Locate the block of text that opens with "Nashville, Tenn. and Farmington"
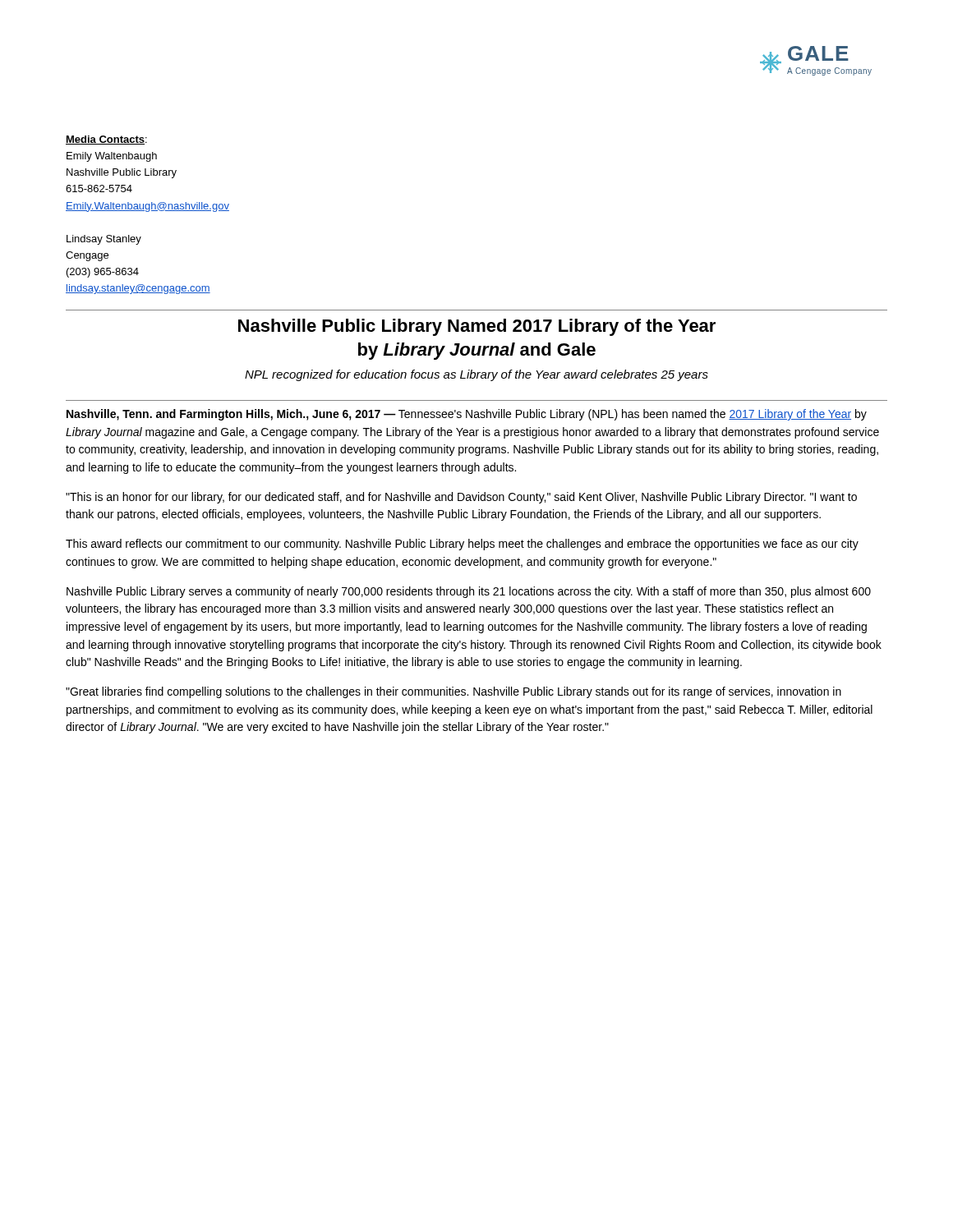 [472, 441]
